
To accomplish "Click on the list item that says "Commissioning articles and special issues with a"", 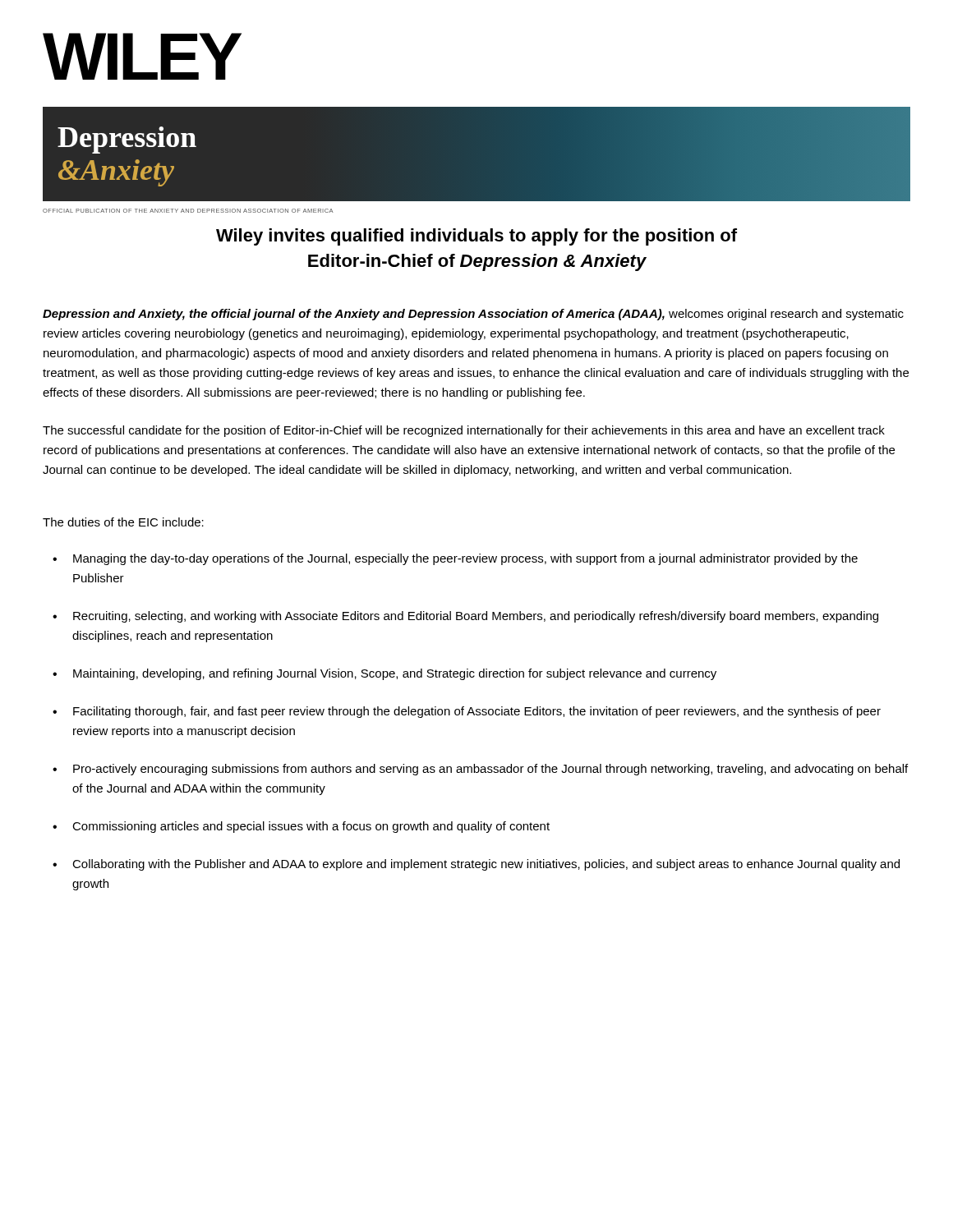I will coord(311,826).
